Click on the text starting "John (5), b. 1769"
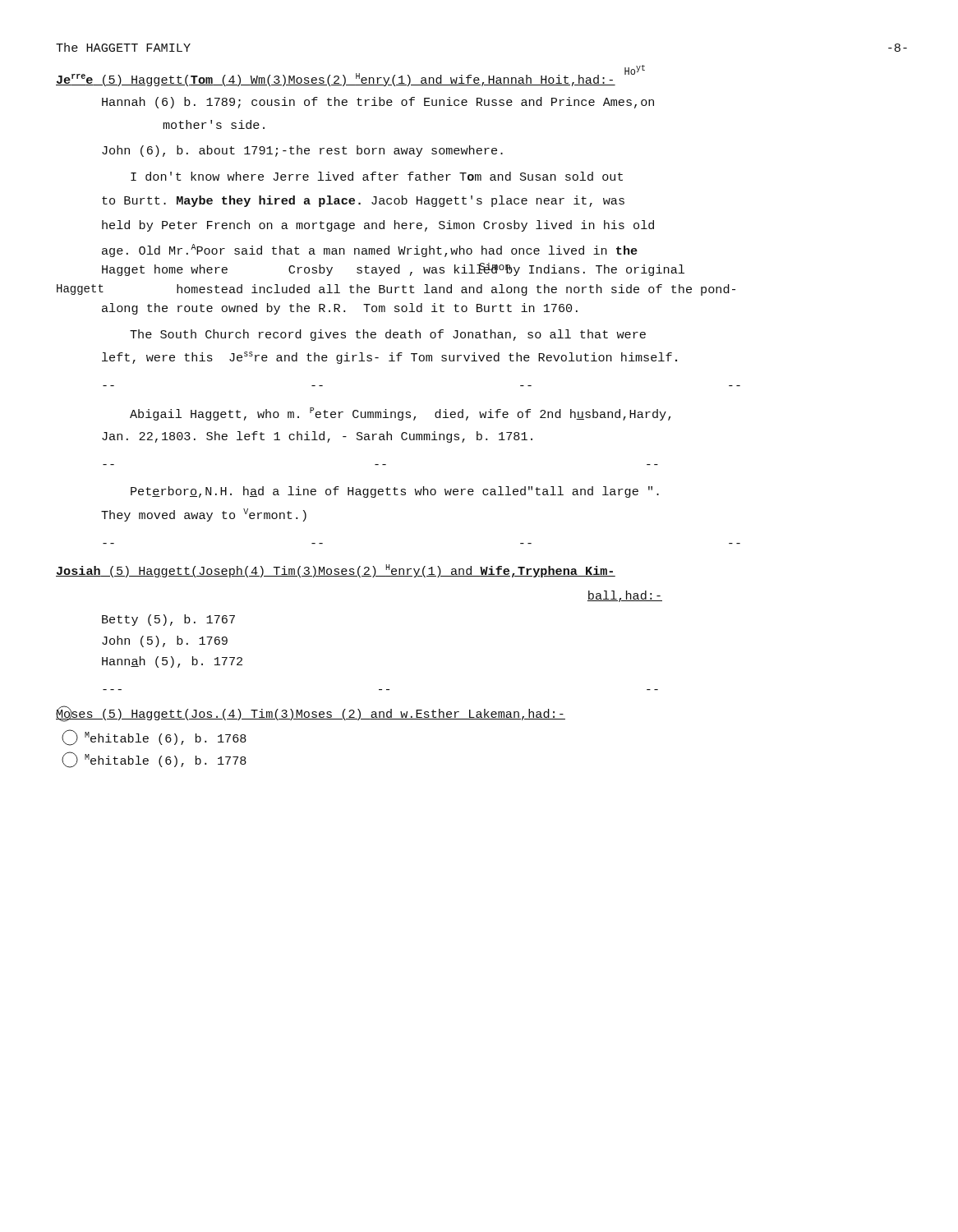958x1232 pixels. click(x=165, y=641)
